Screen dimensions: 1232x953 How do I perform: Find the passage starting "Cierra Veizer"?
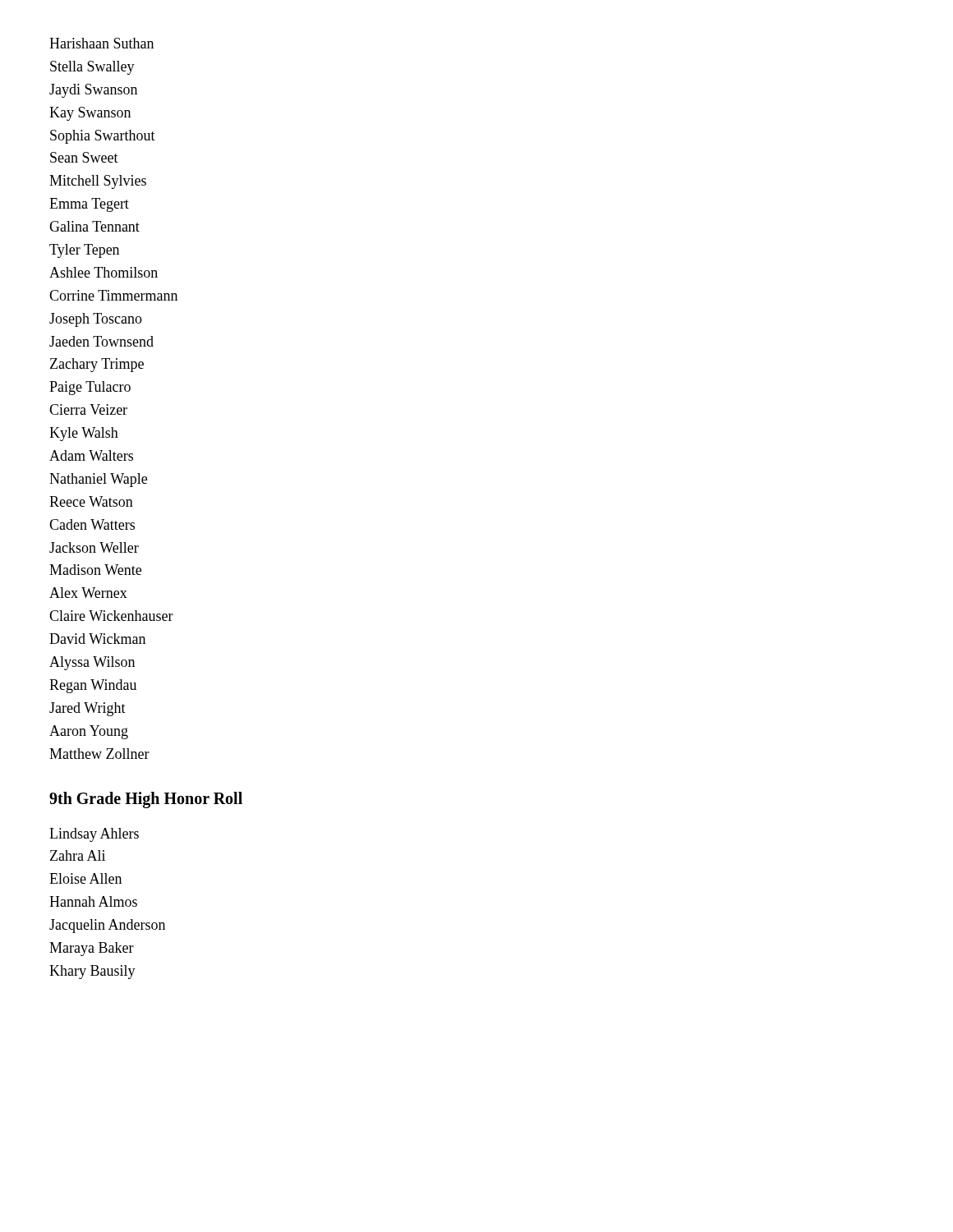pos(88,409)
